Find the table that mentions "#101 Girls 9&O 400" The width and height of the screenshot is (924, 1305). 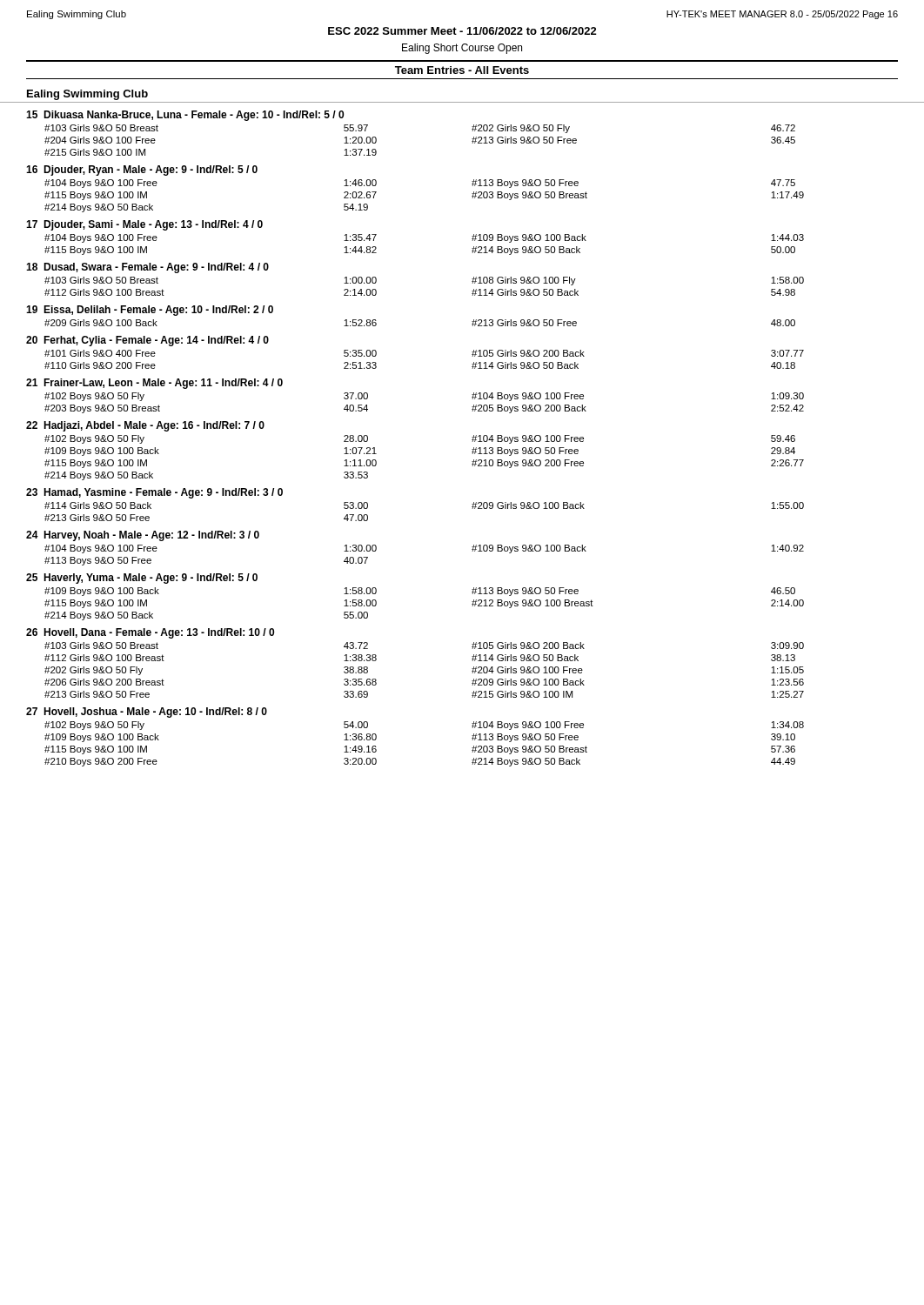(x=471, y=359)
